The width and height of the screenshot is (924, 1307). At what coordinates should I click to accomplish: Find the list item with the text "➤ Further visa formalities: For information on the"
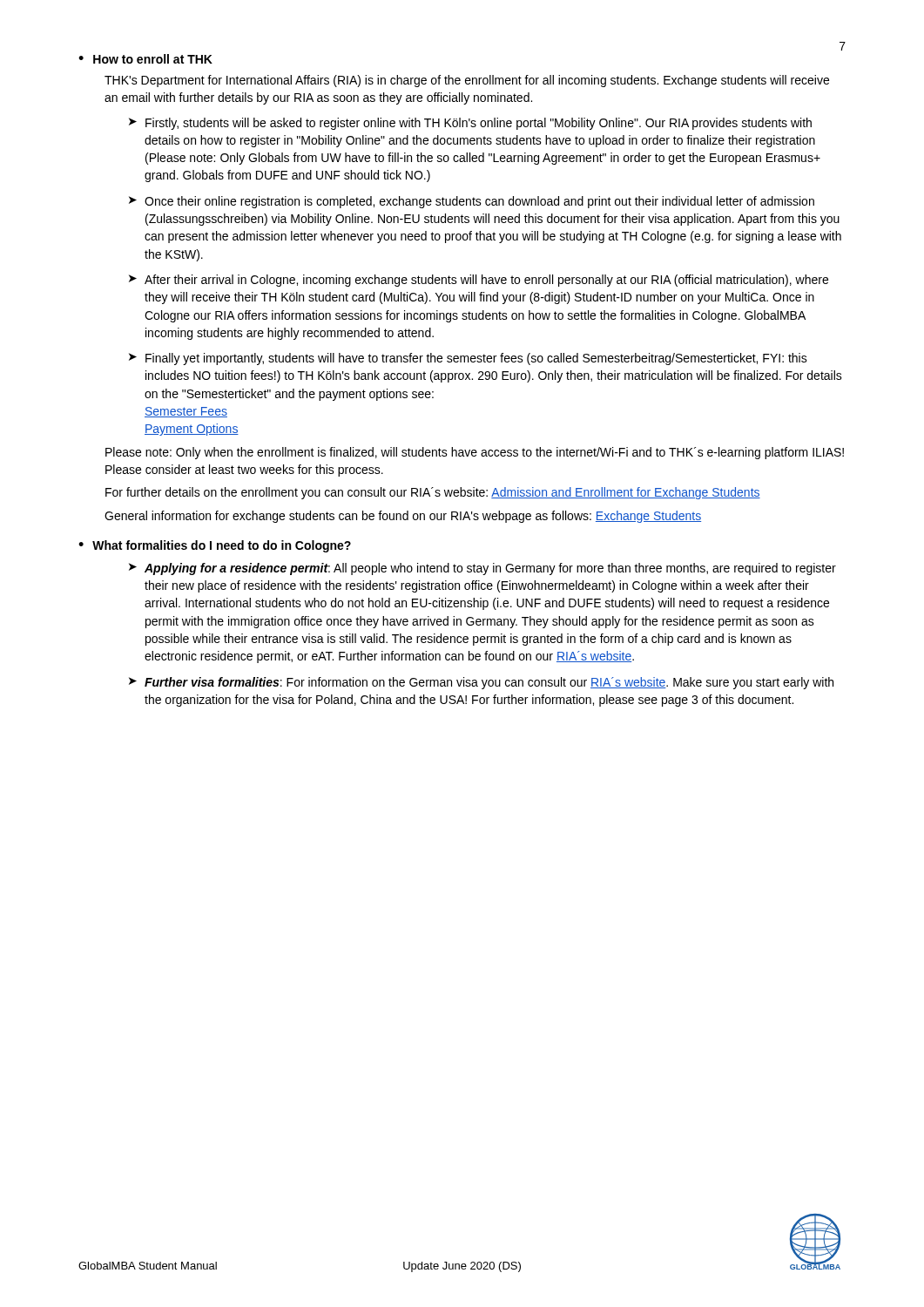pos(486,691)
